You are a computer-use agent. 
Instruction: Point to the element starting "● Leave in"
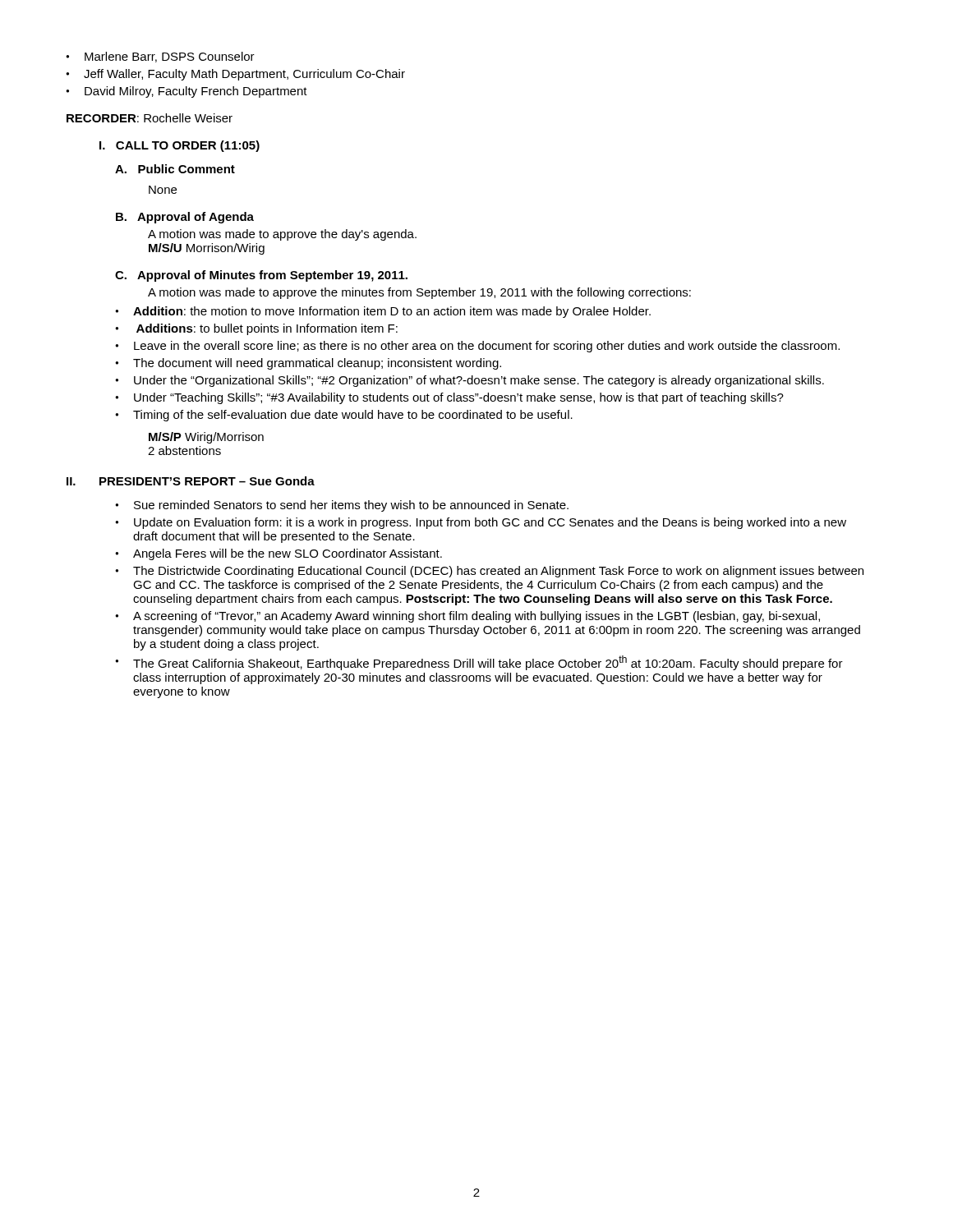493,345
